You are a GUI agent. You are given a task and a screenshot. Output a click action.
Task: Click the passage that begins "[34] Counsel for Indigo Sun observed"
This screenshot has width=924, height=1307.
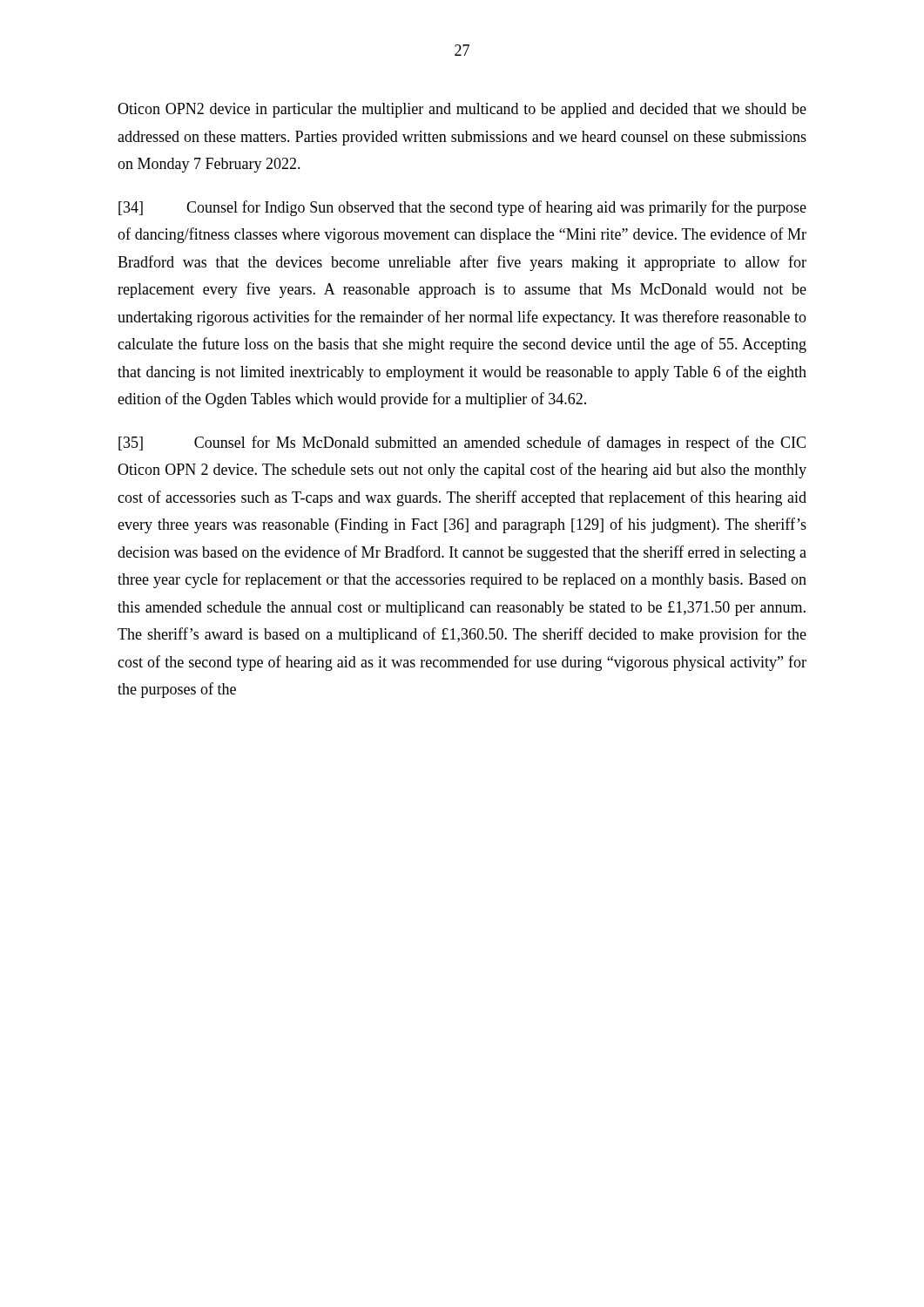coord(462,301)
